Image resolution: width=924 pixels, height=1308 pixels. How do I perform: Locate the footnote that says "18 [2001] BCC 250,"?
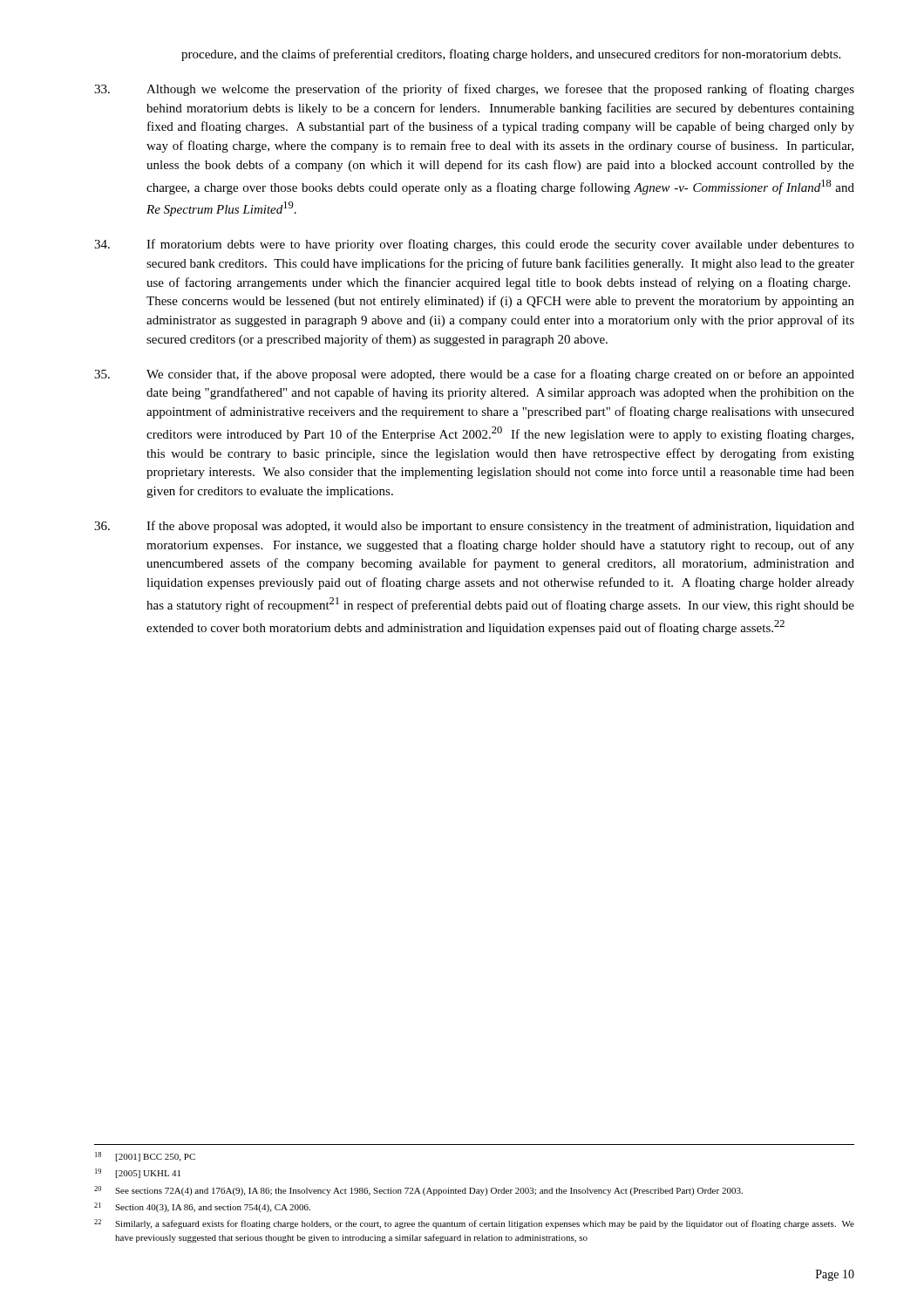[145, 1157]
